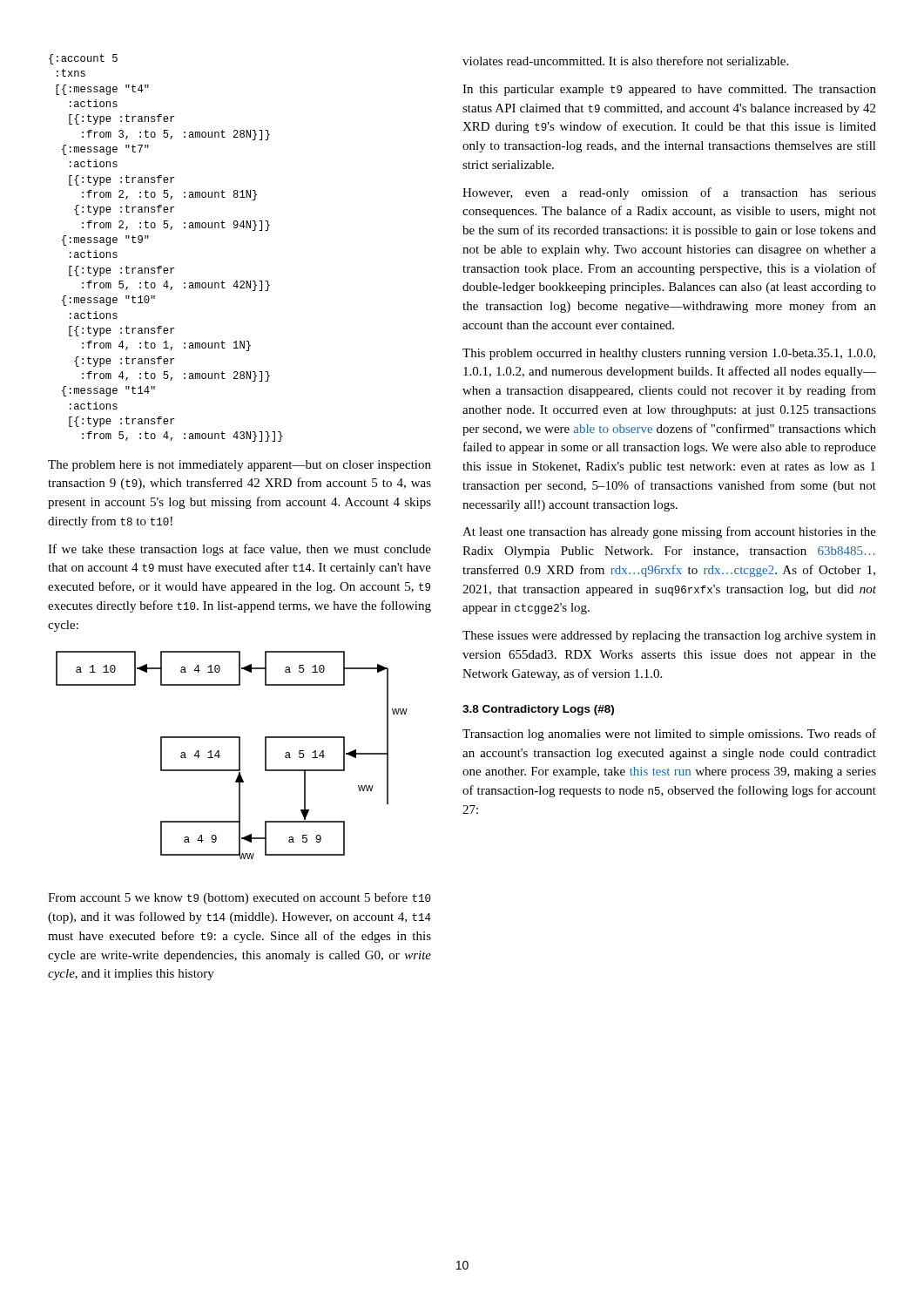Click on the text block with the text "{:account 5 :txns [{:message "t4""
The width and height of the screenshot is (924, 1307).
tap(83, 59)
